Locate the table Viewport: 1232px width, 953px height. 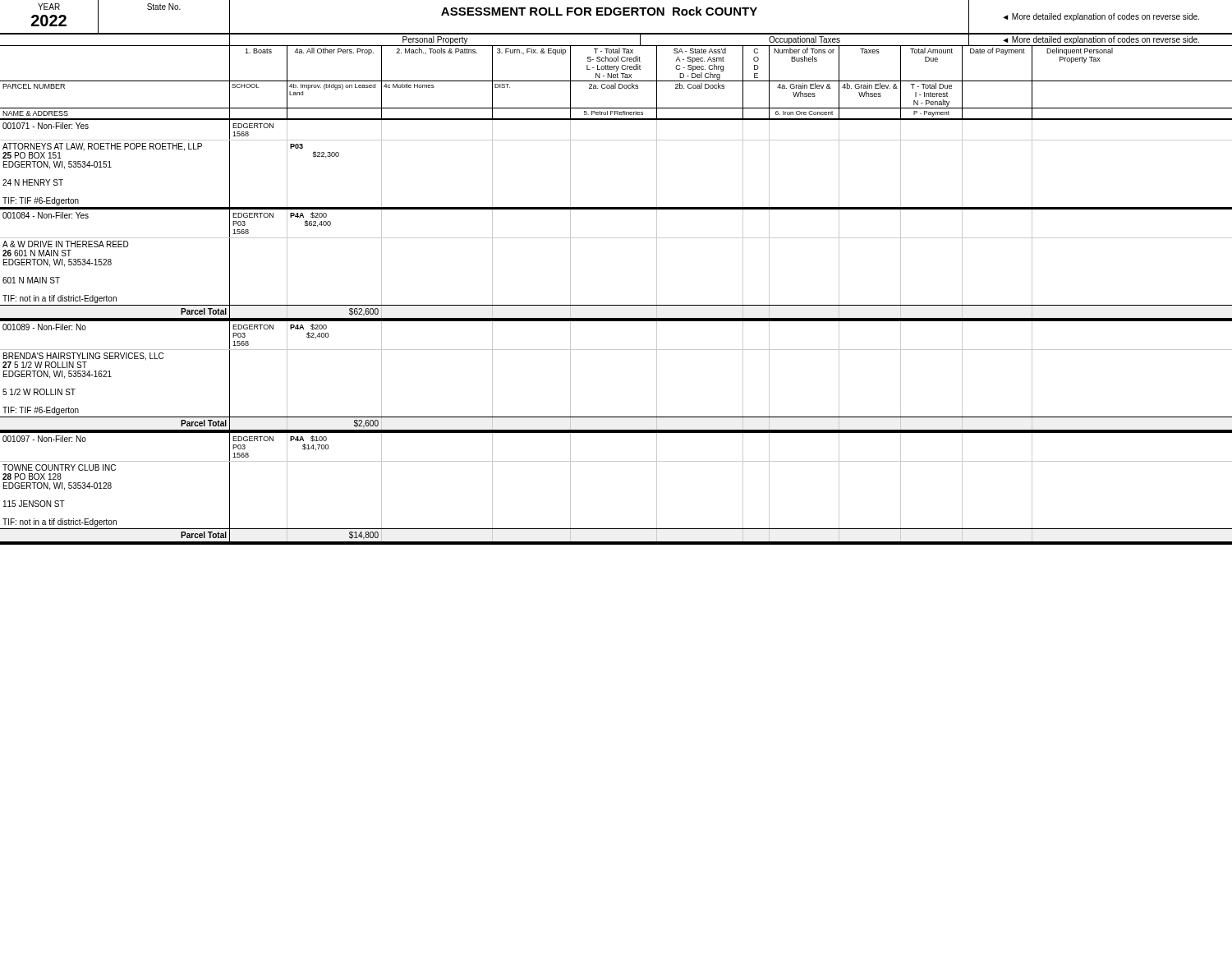pyautogui.click(x=616, y=332)
